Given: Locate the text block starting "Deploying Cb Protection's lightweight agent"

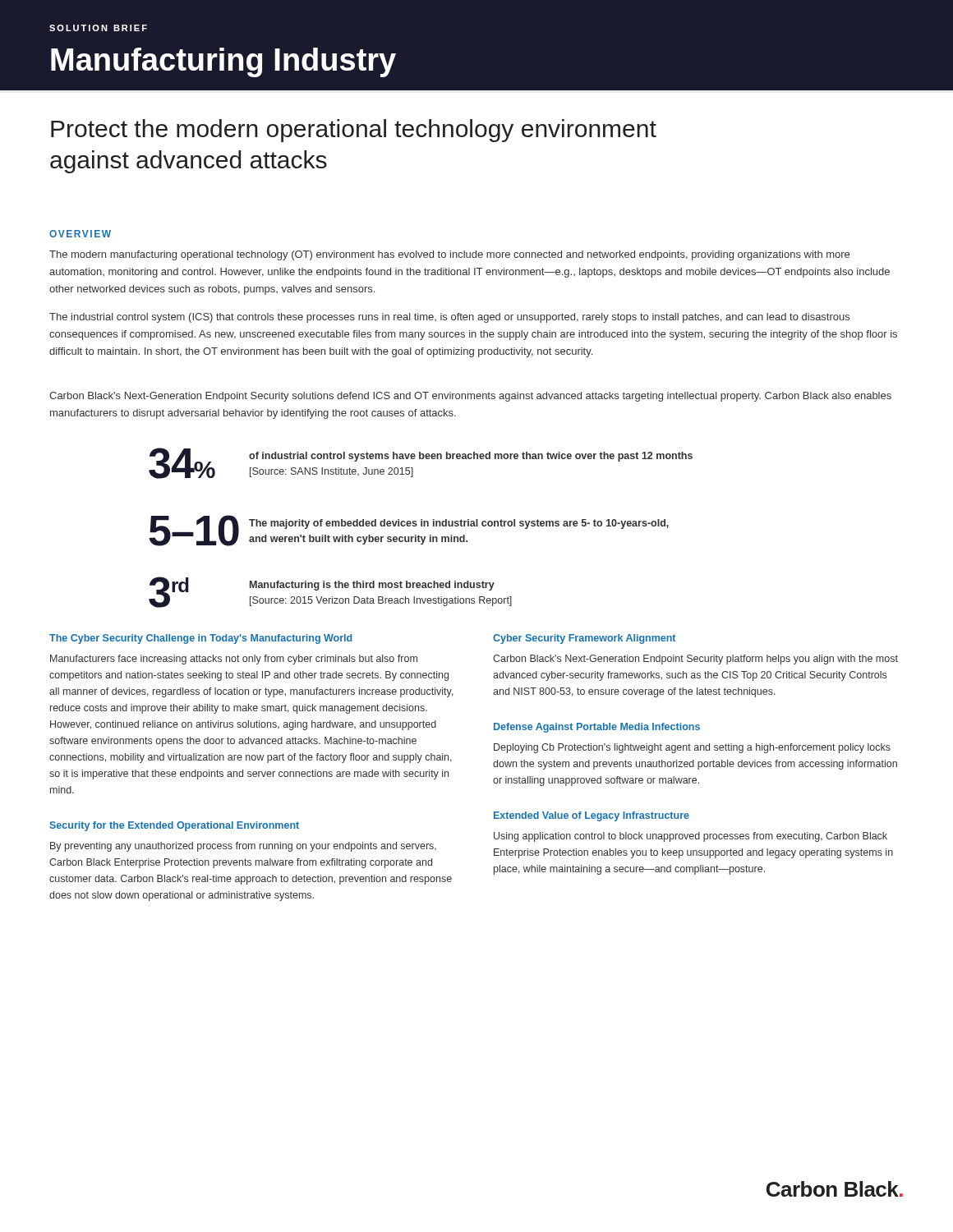Looking at the screenshot, I should point(695,764).
